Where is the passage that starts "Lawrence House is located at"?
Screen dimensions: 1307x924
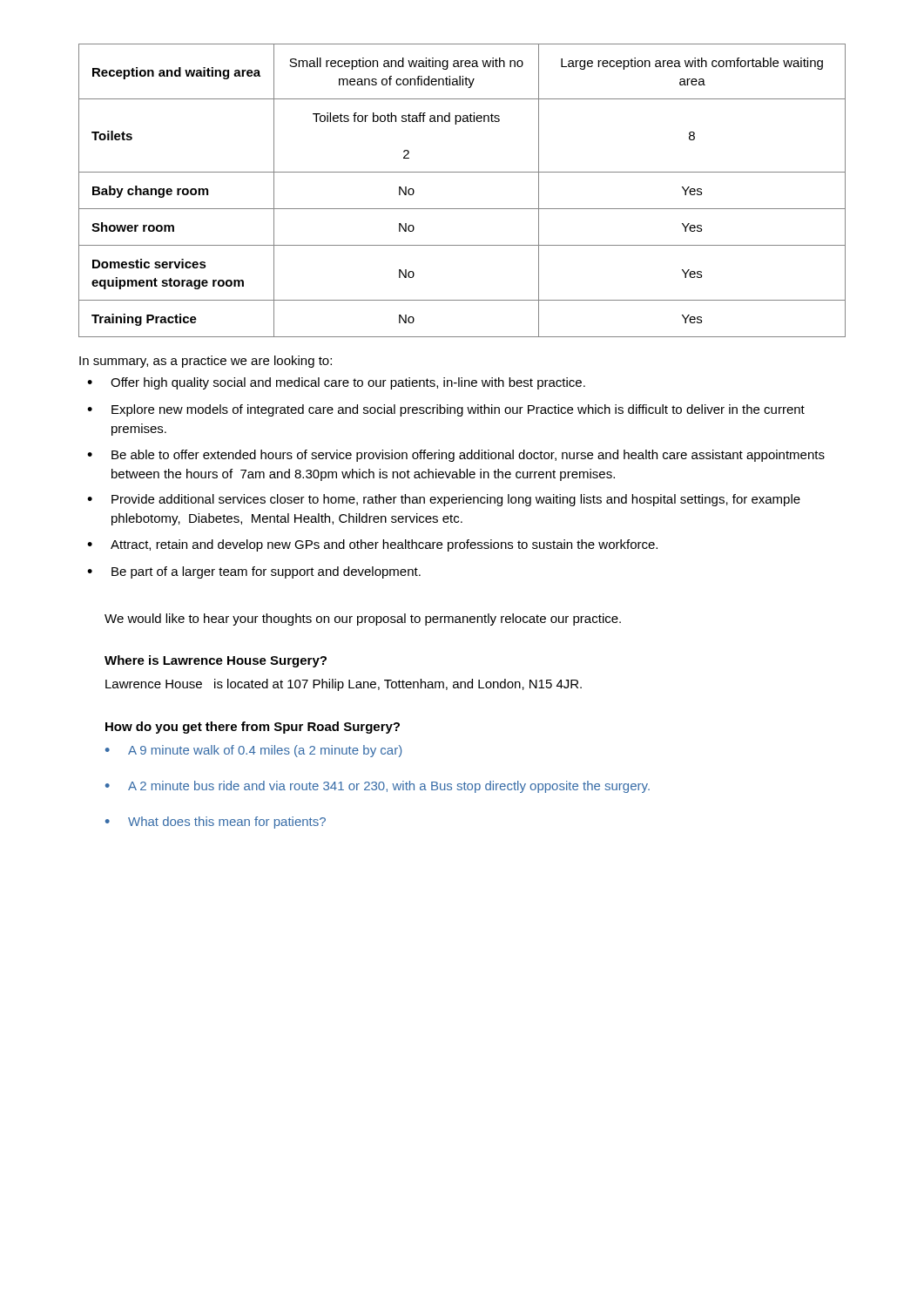[475, 684]
